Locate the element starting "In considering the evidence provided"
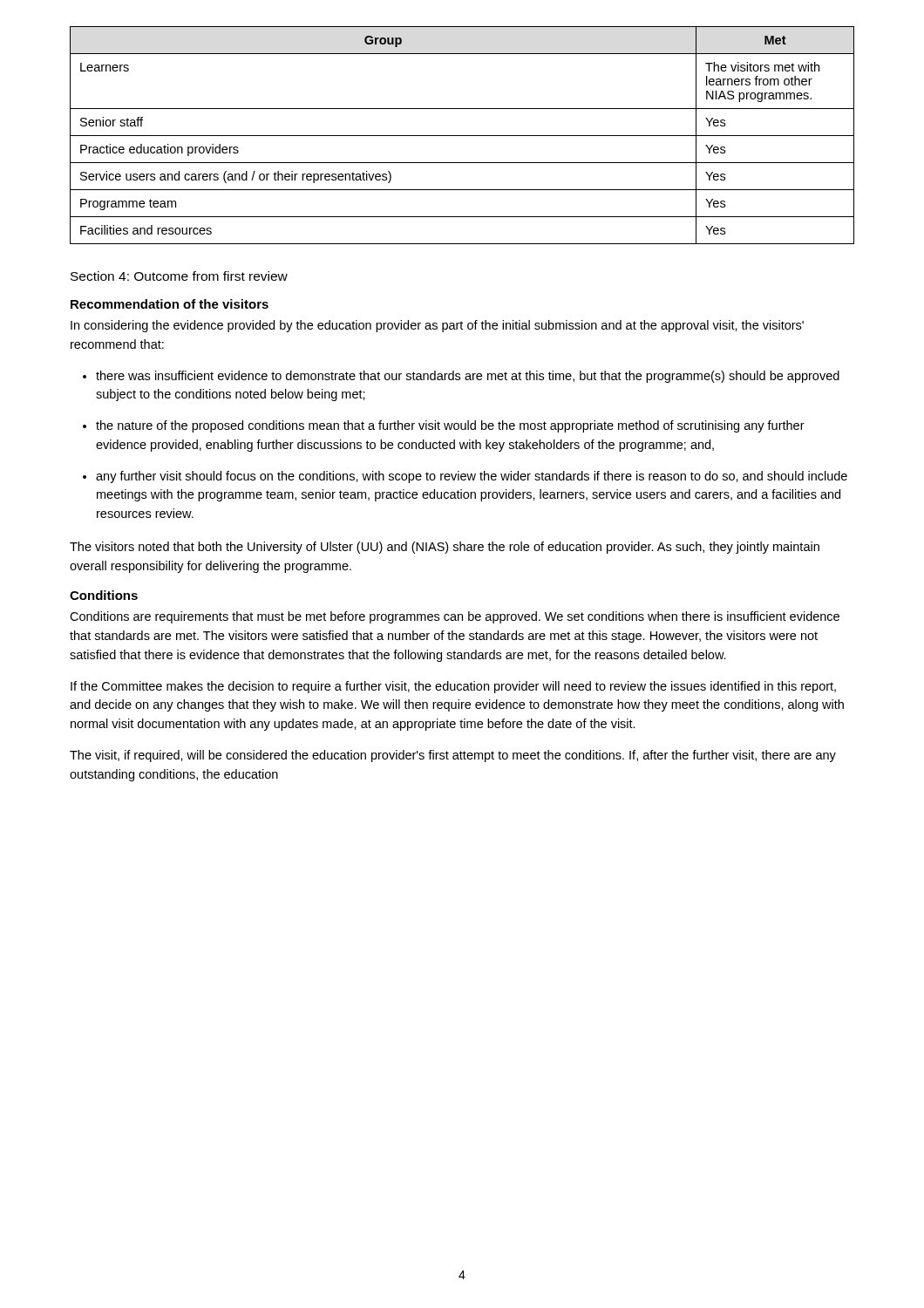This screenshot has width=924, height=1308. click(437, 335)
